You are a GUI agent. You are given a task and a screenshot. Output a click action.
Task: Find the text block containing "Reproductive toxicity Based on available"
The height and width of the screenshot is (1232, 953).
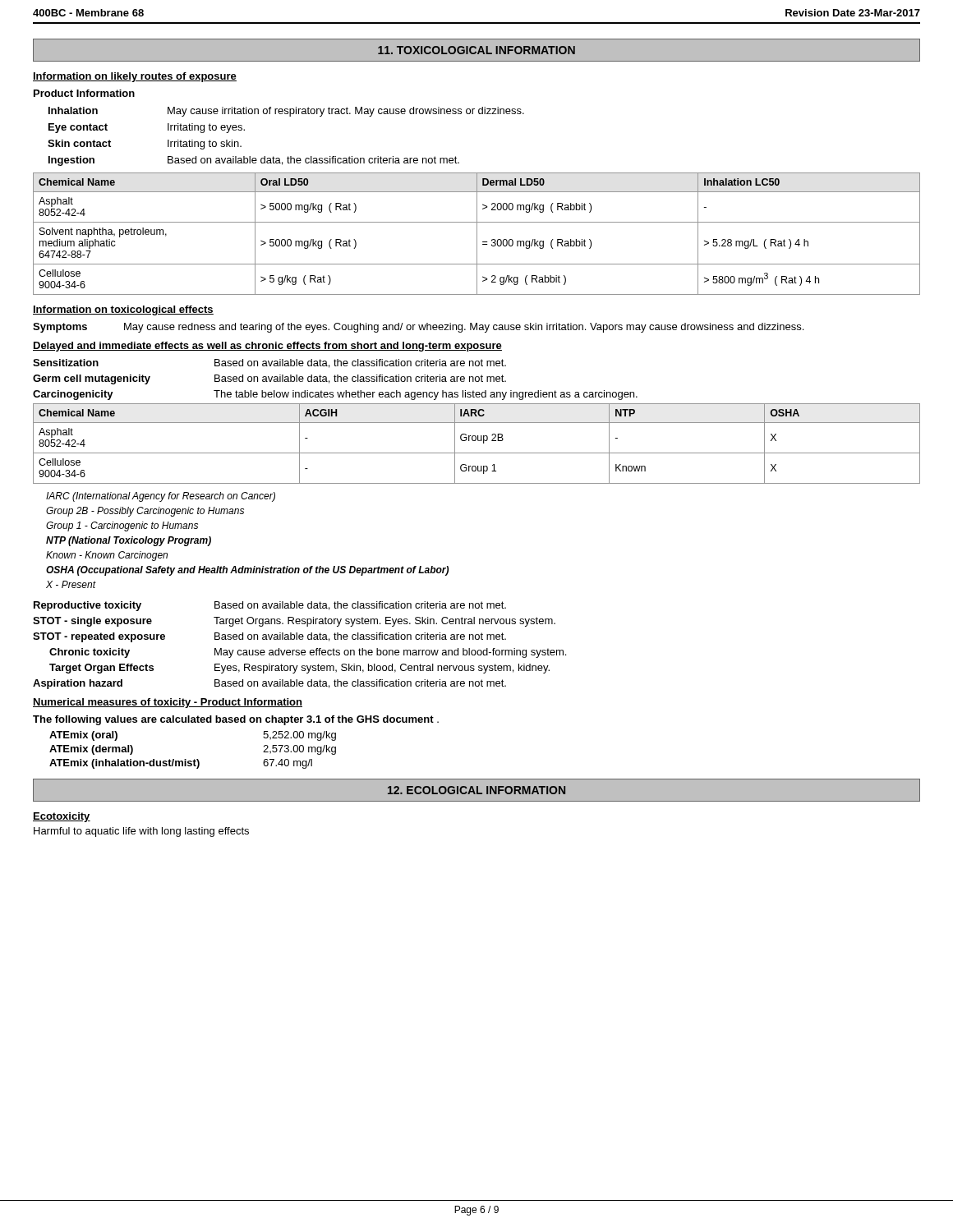coord(270,605)
